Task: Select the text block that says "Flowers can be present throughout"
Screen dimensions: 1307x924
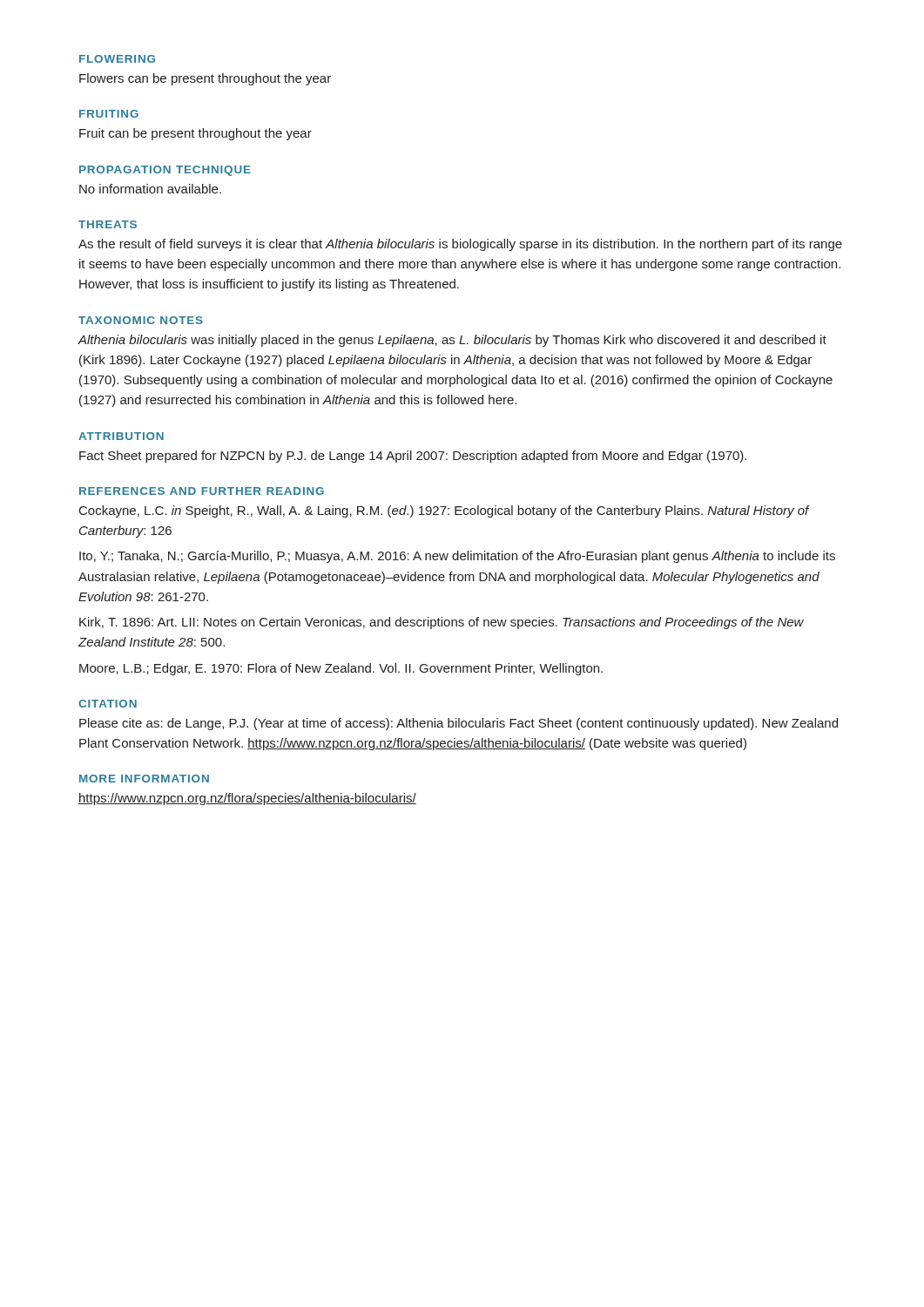Action: click(x=205, y=78)
